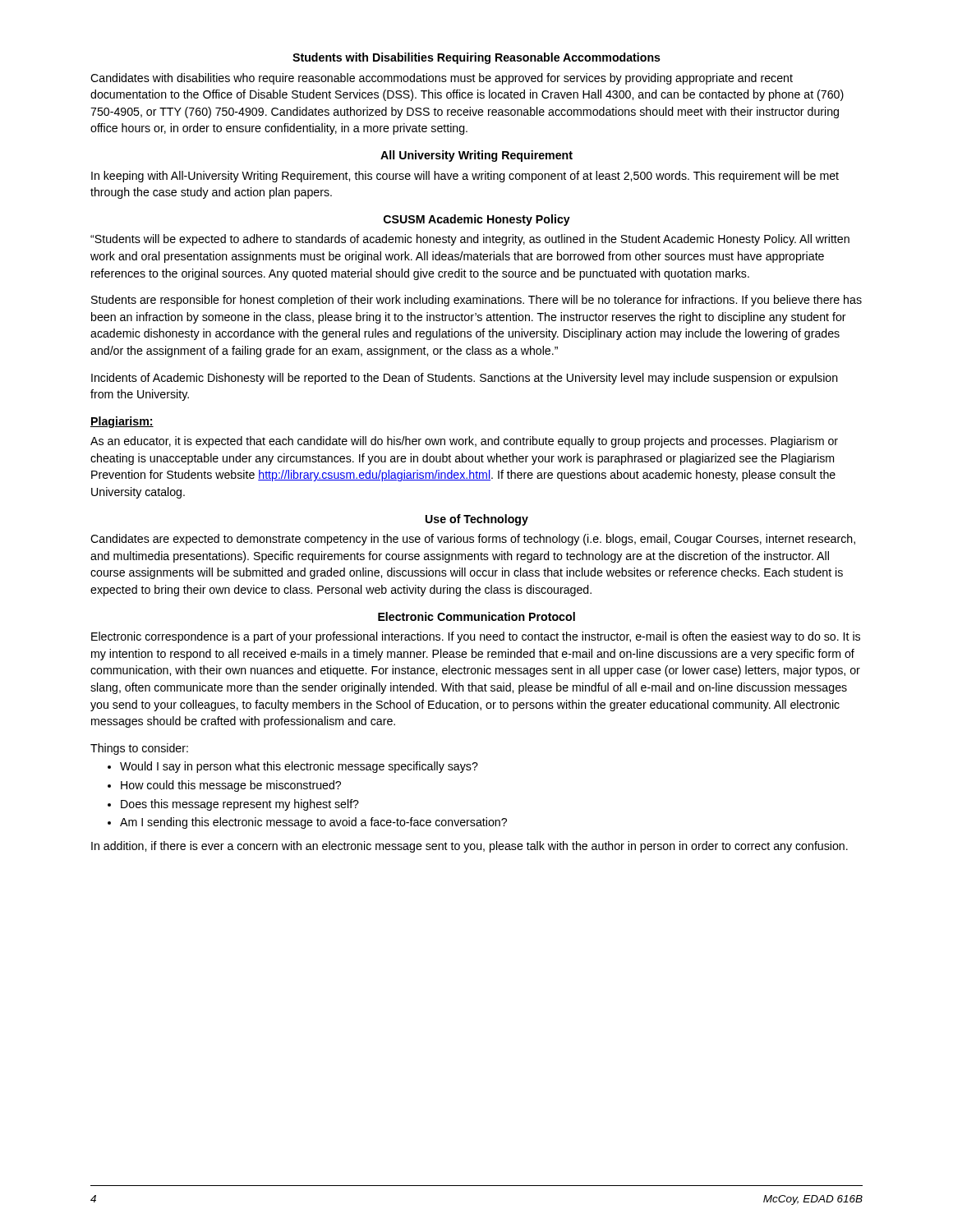Click on the text block that reads "Candidates are expected"
Viewport: 953px width, 1232px height.
473,564
